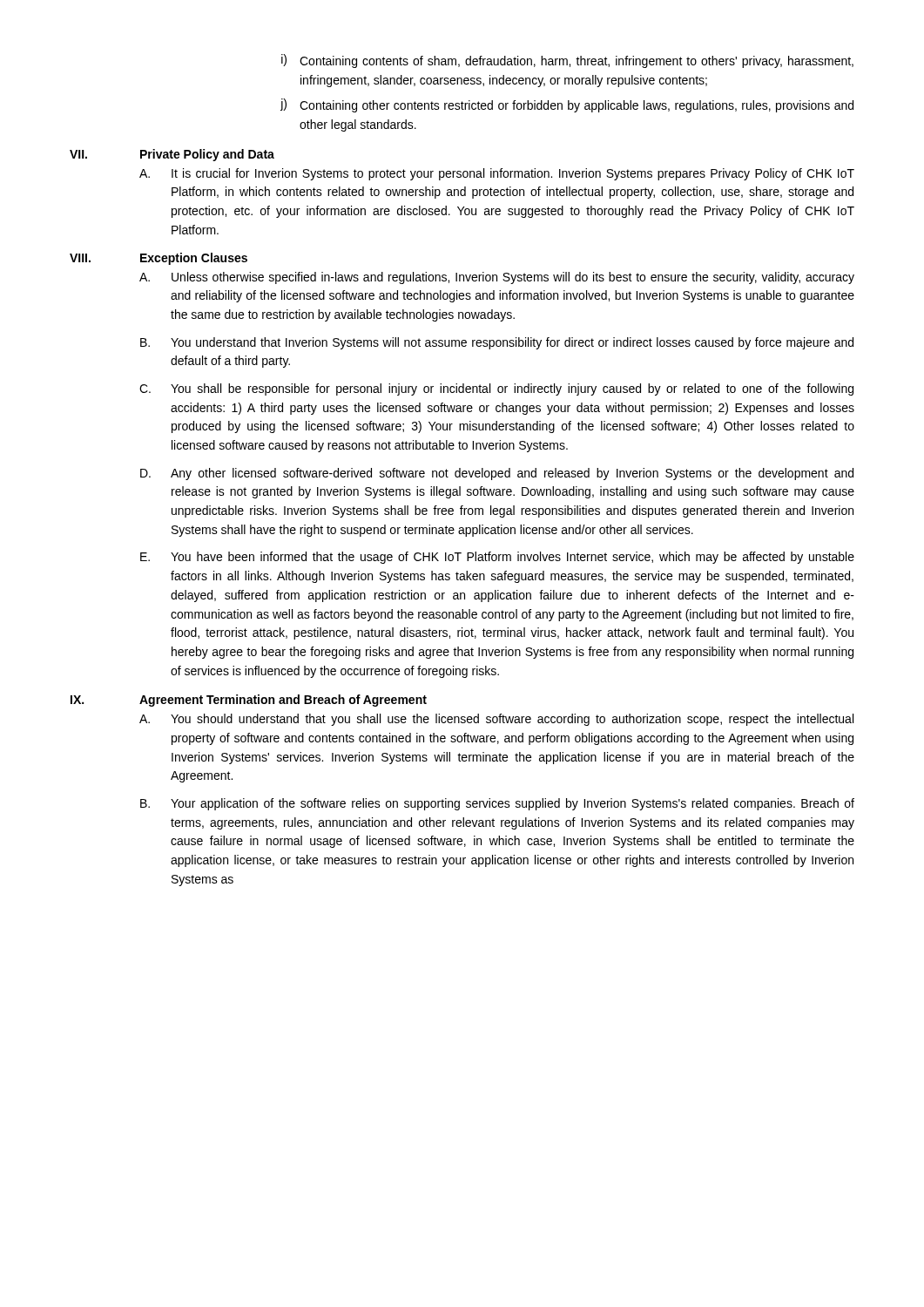The width and height of the screenshot is (924, 1307).
Task: Click the passage that begins "i) Containing contents of sham, defraudation, harm,"
Action: (x=558, y=71)
